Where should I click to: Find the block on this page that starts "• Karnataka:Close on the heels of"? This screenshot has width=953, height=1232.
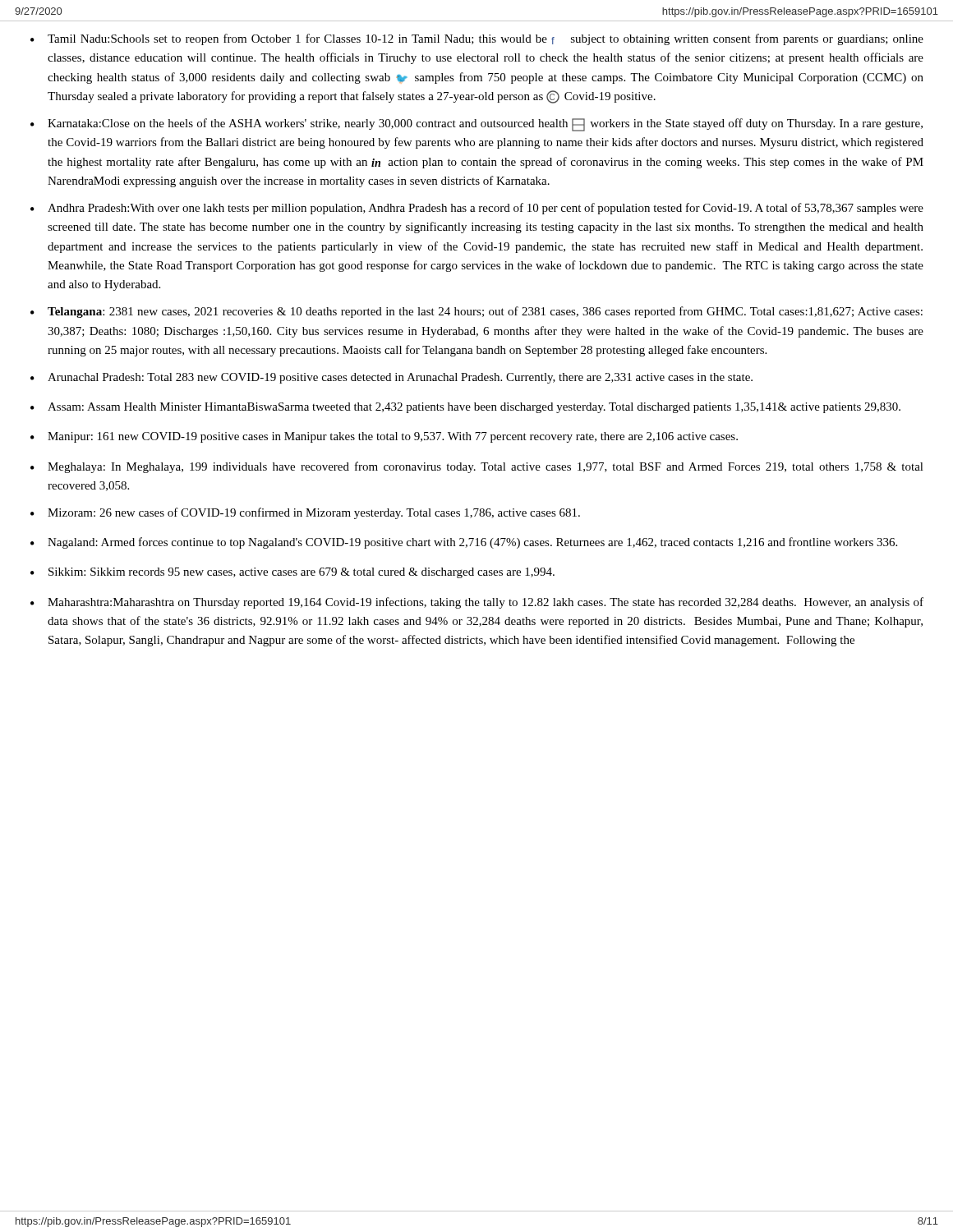[476, 152]
